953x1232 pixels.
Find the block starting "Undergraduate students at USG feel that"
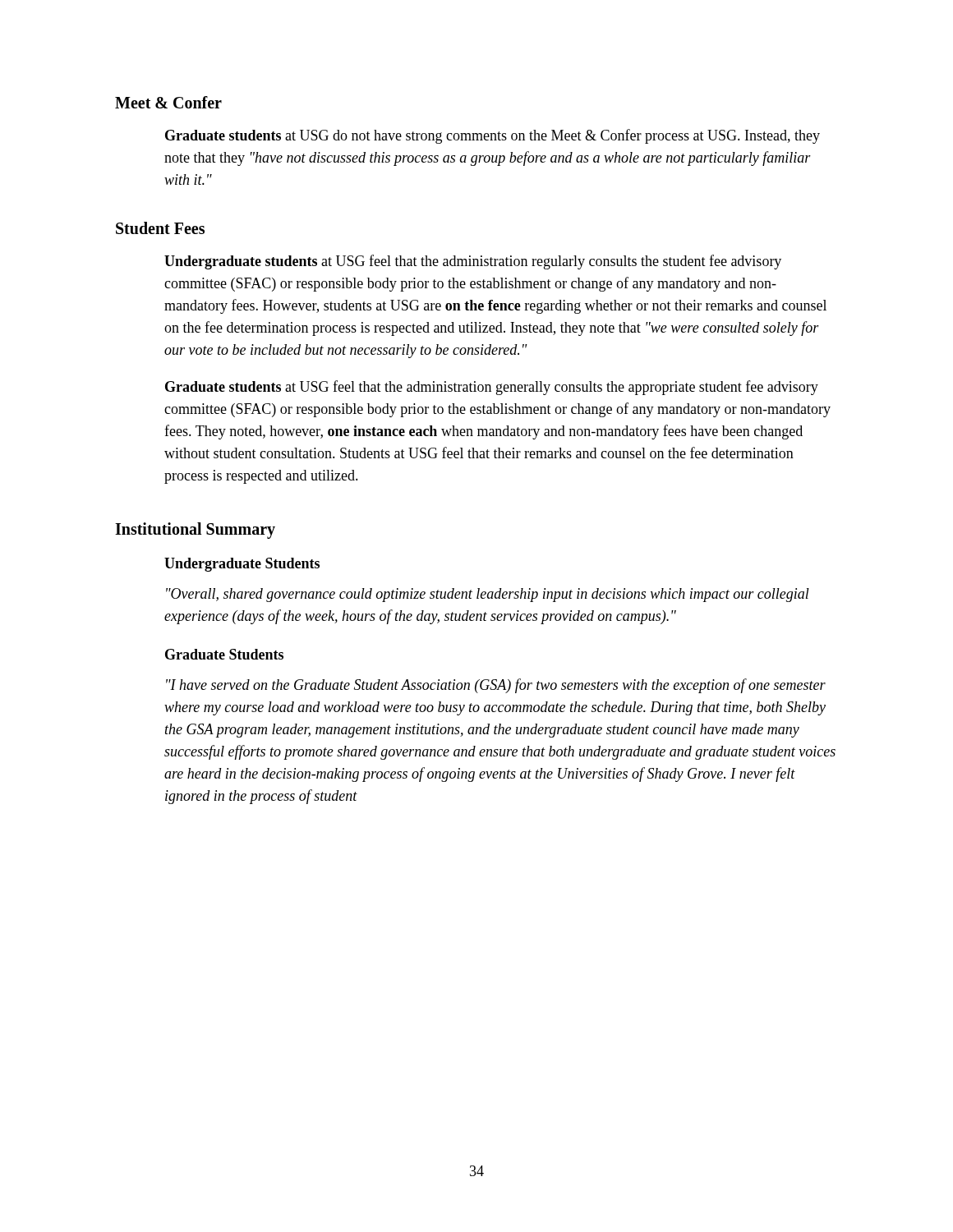coord(496,306)
